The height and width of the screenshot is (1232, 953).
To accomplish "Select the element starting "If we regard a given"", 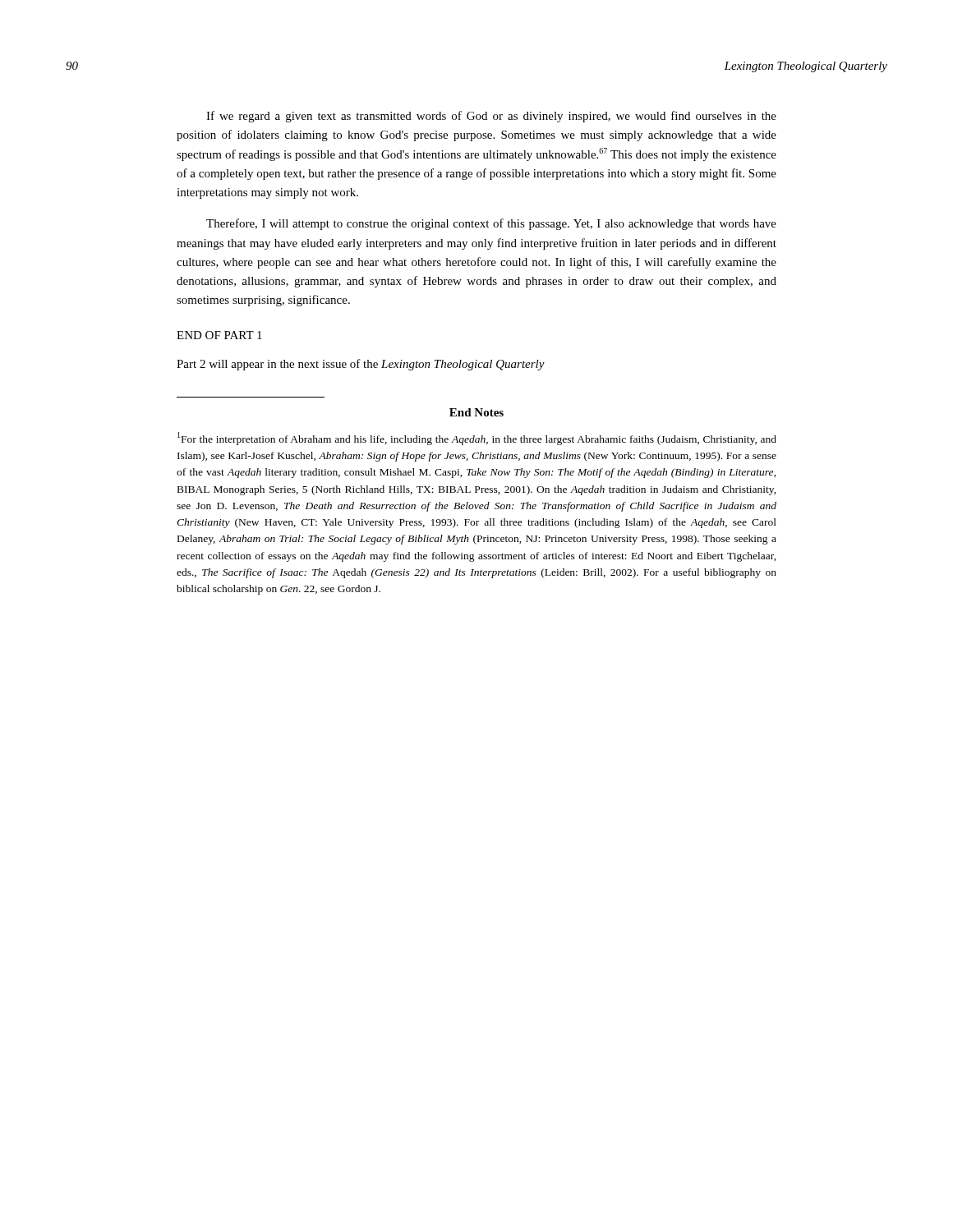I will [476, 155].
